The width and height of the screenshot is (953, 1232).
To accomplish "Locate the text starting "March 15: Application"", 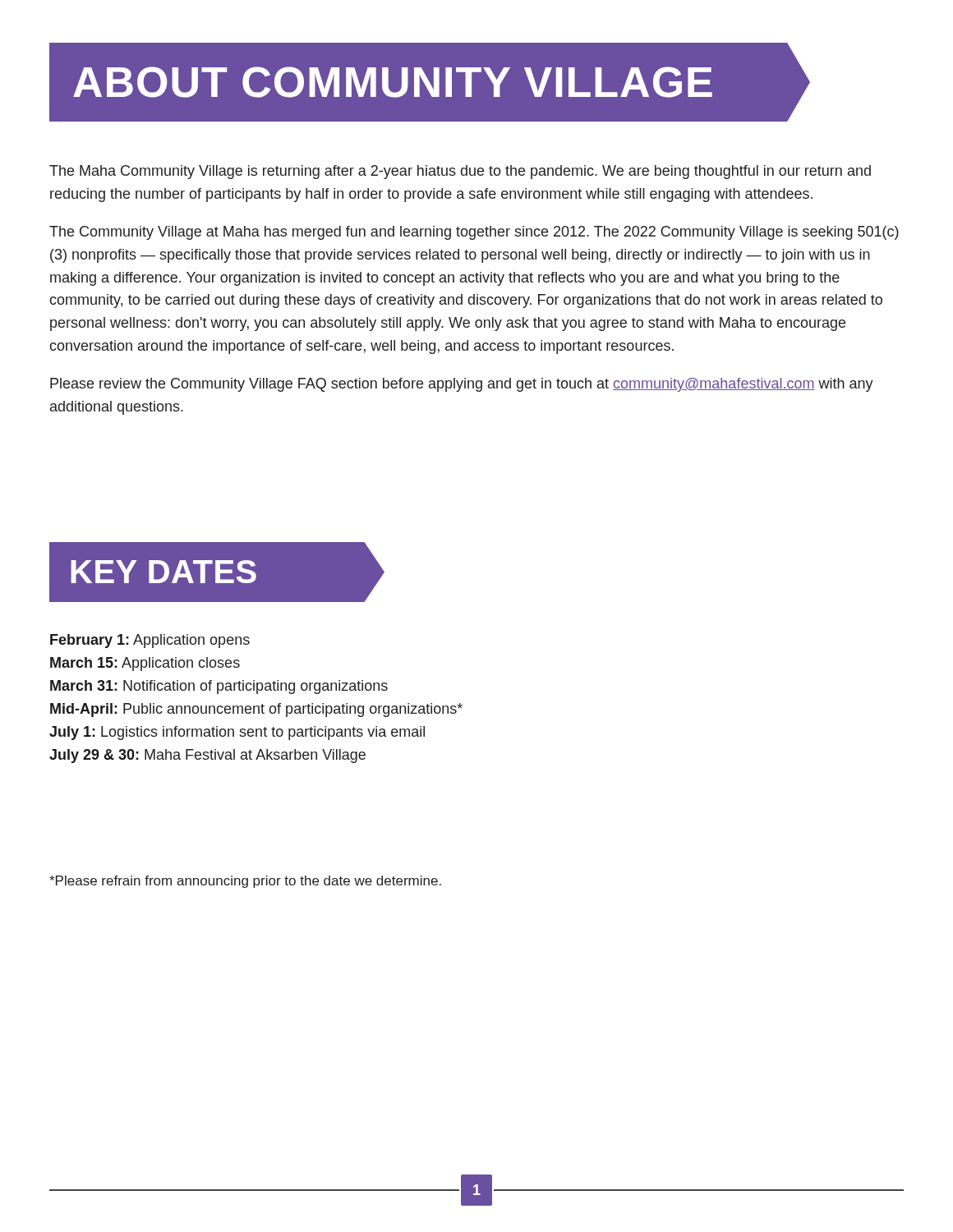I will 145,663.
